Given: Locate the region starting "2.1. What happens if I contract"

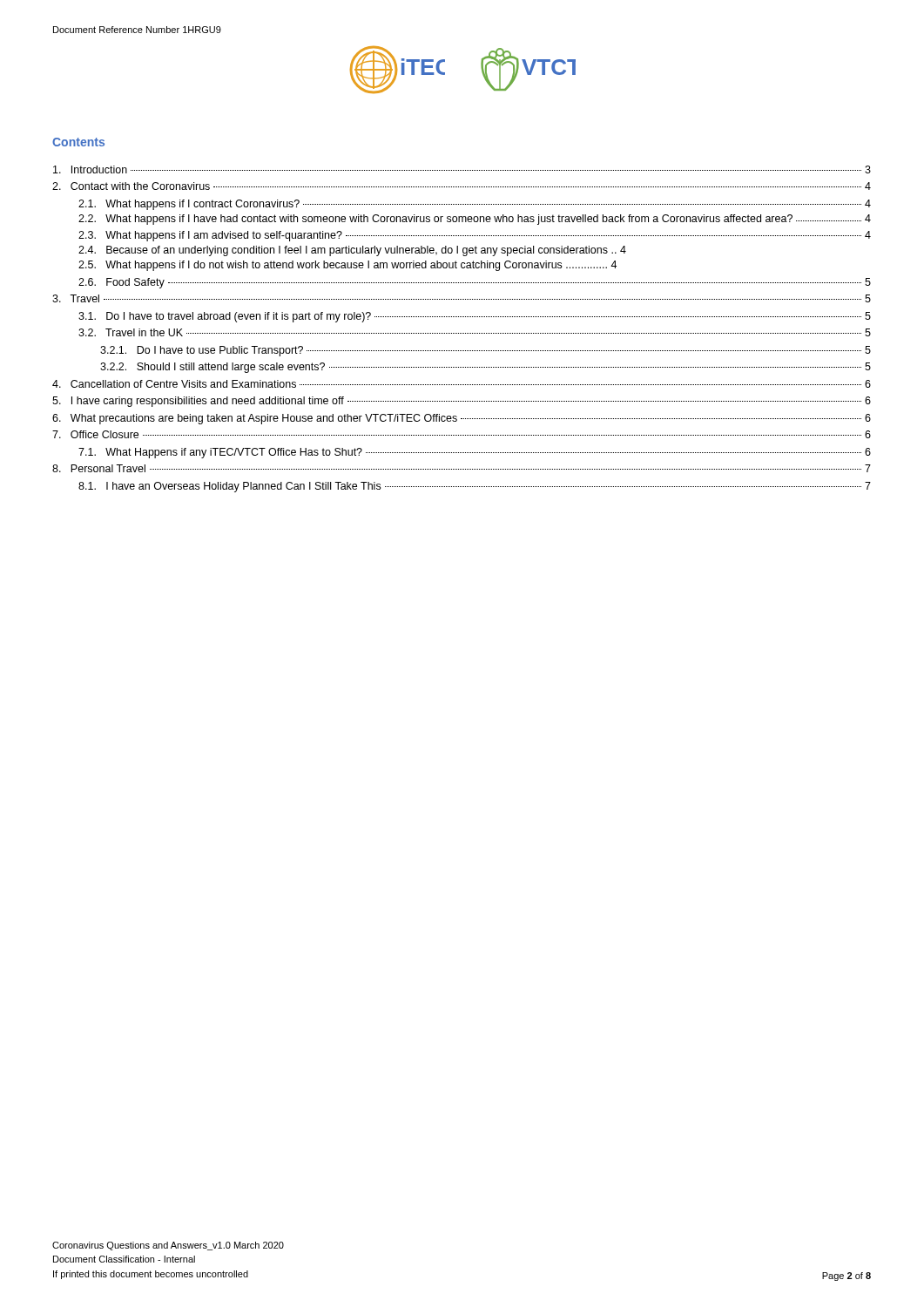Looking at the screenshot, I should tap(475, 202).
